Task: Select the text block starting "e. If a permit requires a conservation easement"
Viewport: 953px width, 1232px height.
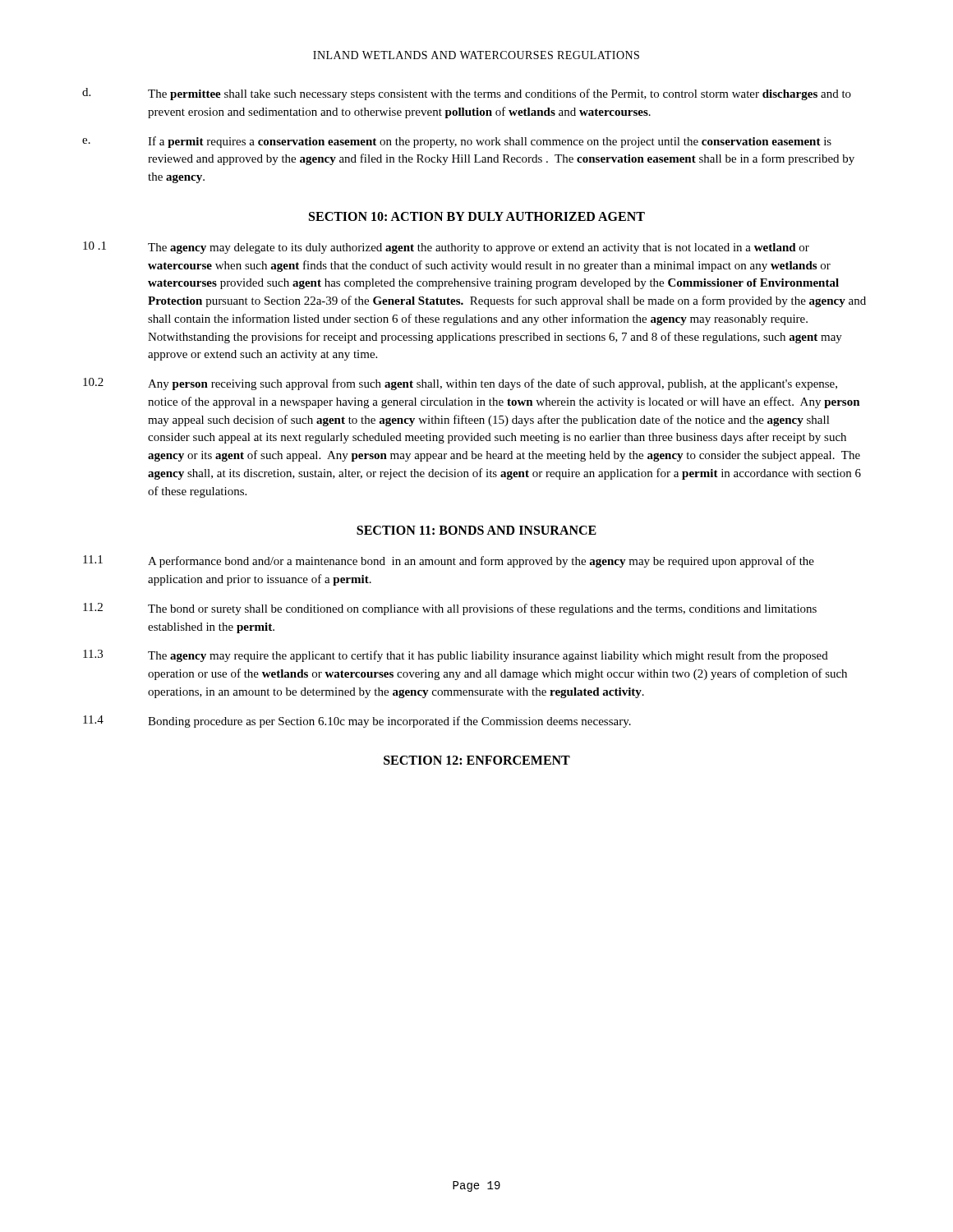Action: (476, 159)
